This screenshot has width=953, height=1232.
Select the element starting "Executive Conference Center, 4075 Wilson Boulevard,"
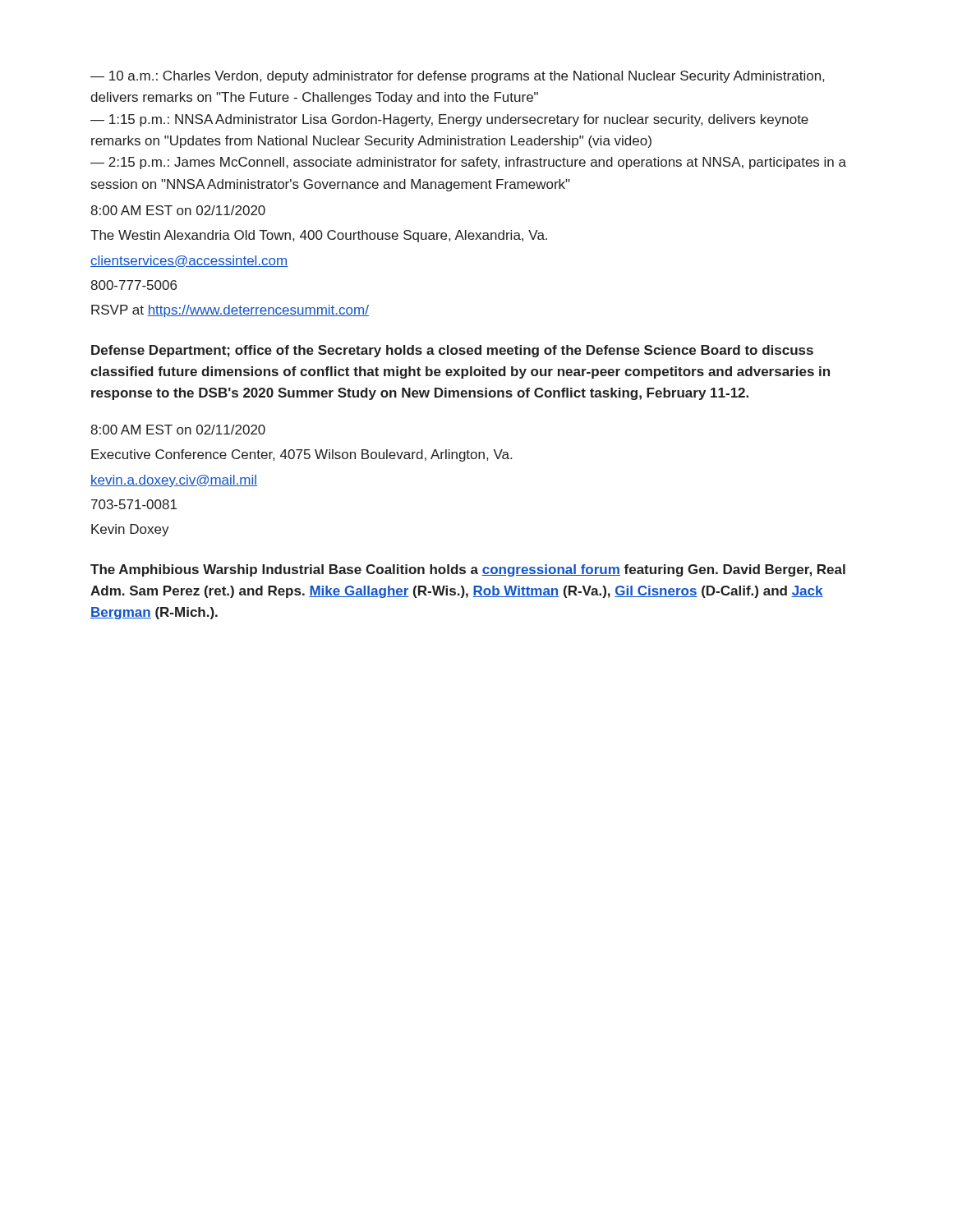point(302,455)
